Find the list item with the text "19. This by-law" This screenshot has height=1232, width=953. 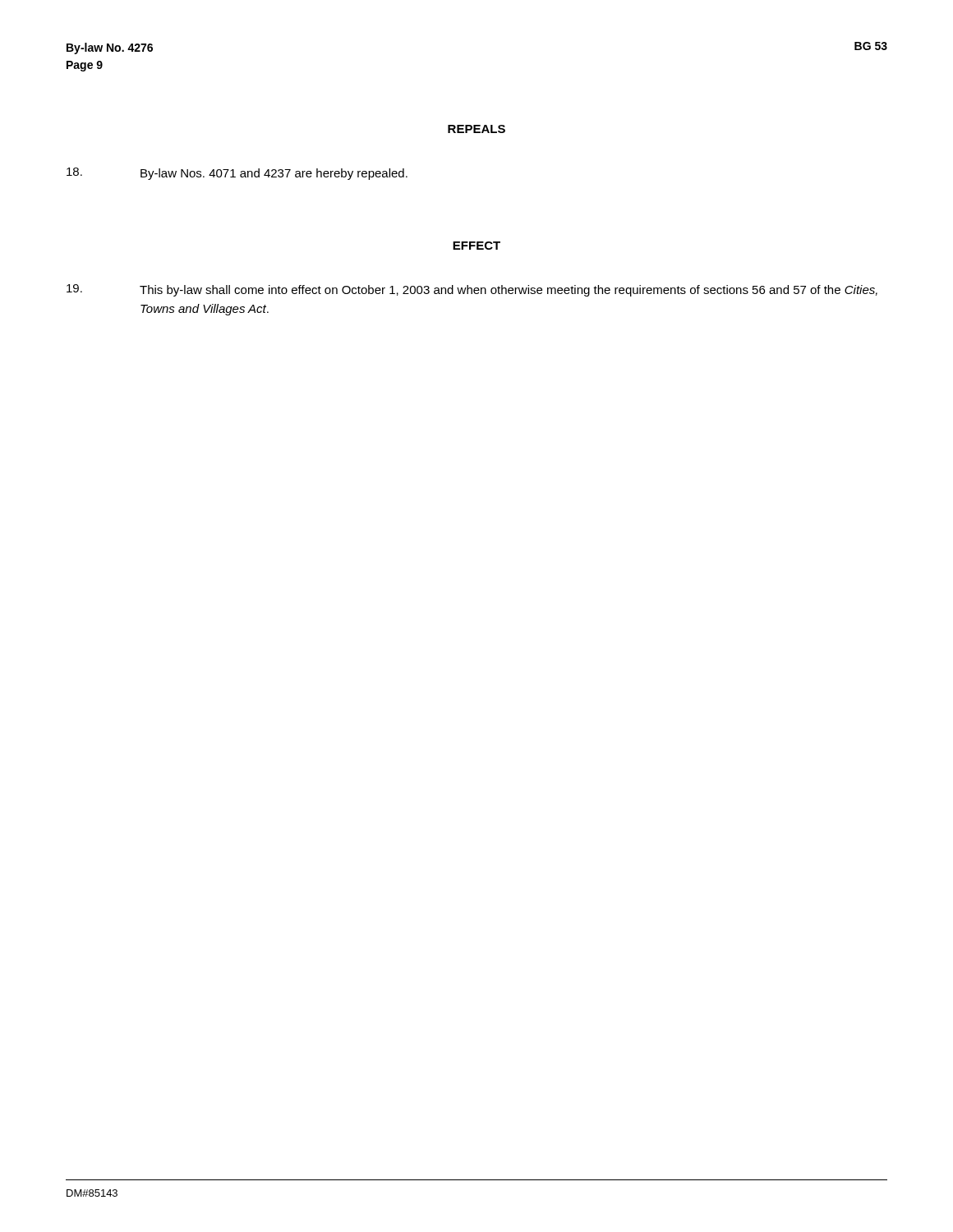click(x=476, y=299)
